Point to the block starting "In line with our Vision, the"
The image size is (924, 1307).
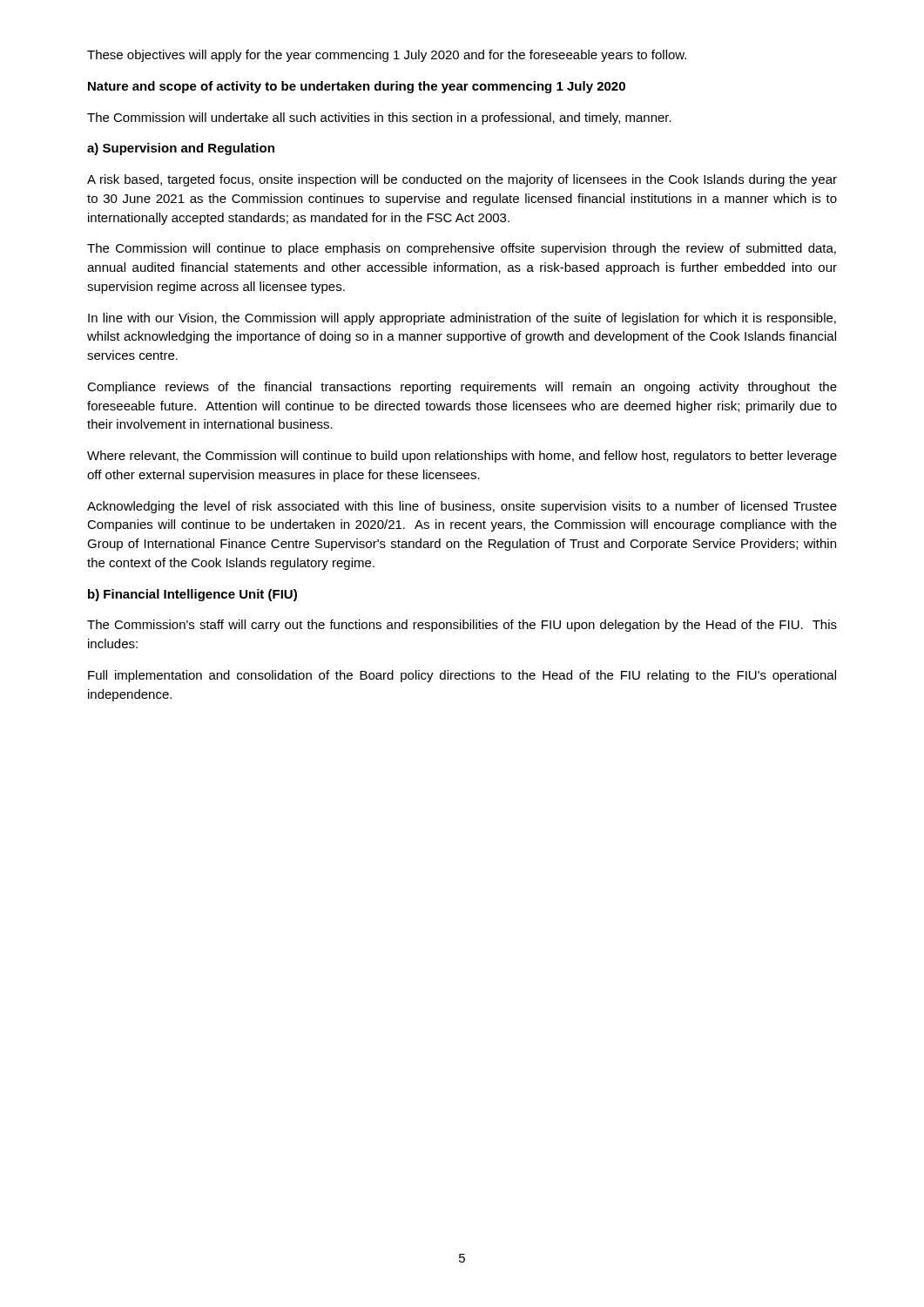click(462, 336)
